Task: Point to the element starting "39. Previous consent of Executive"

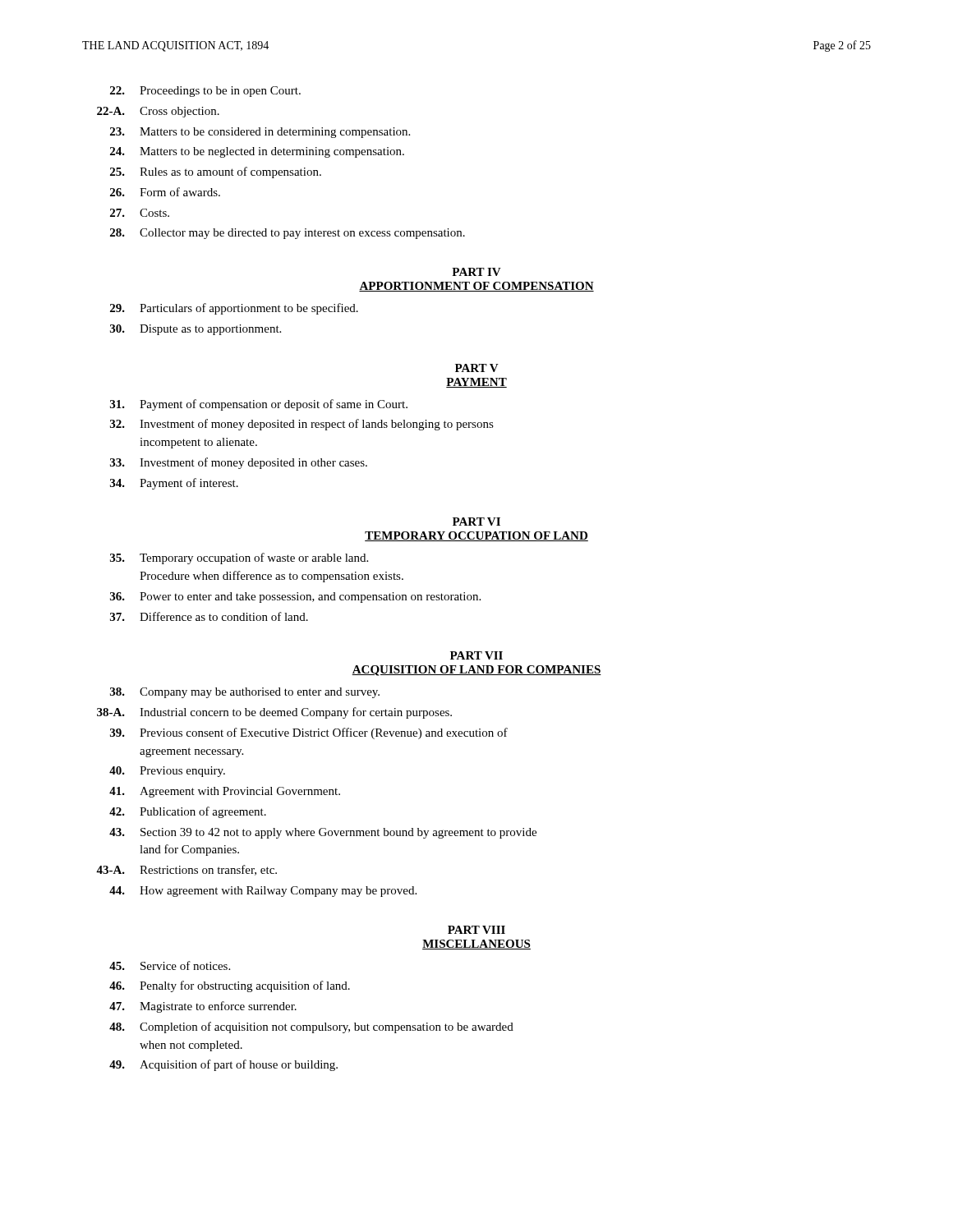Action: pyautogui.click(x=476, y=742)
